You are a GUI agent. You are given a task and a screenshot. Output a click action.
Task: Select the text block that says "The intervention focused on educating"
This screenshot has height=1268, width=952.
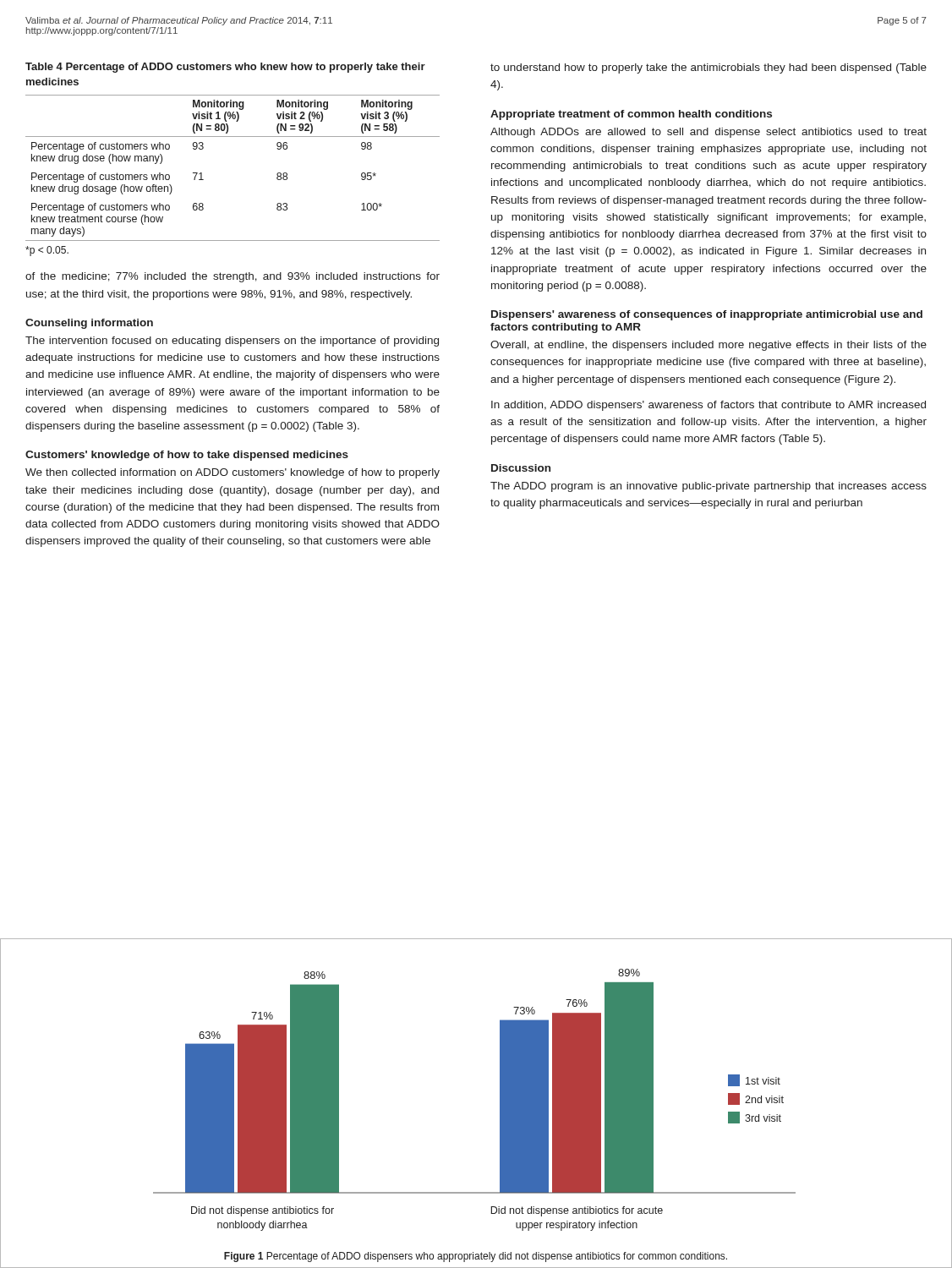tap(232, 383)
